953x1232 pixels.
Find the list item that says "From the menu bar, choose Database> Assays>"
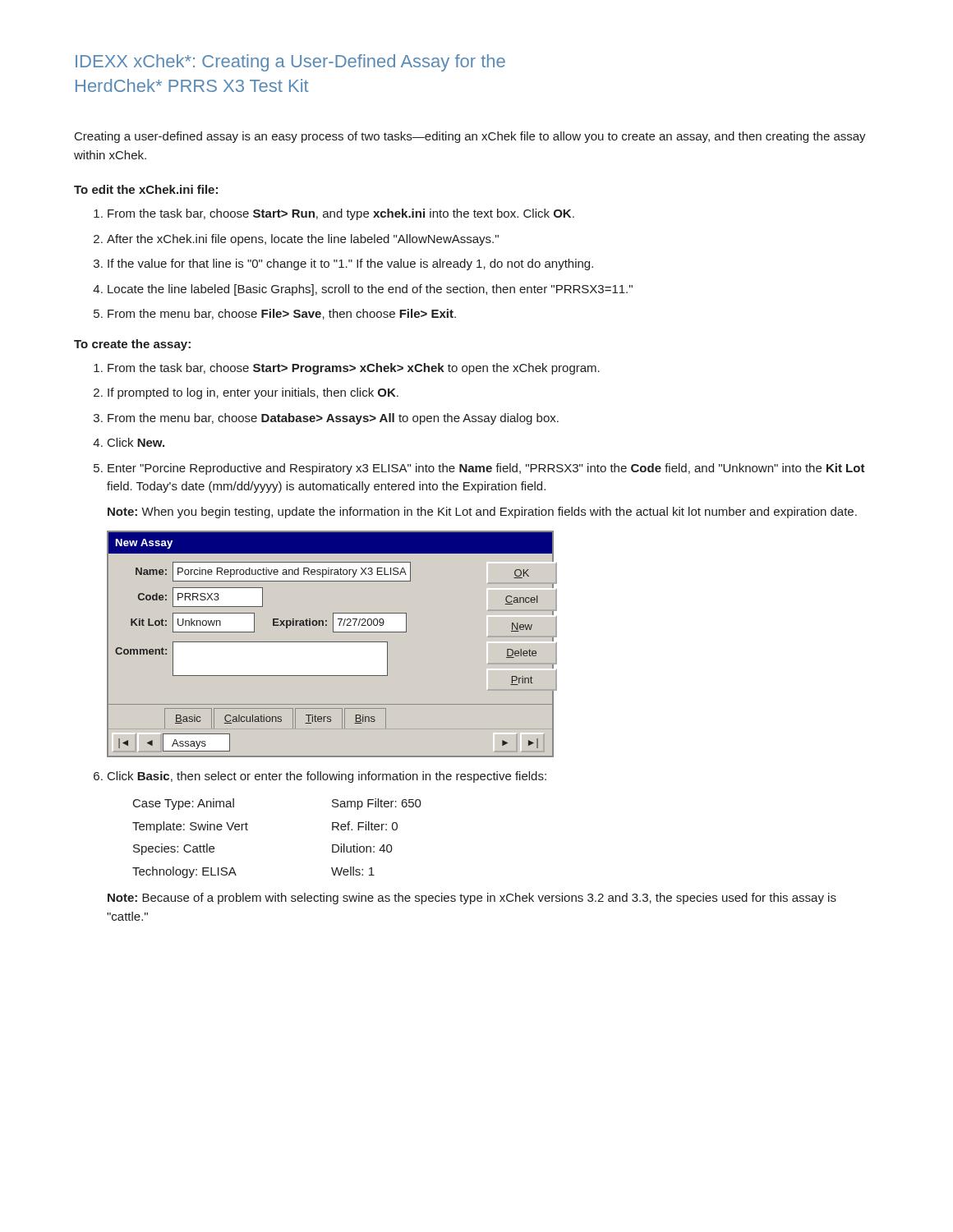(333, 418)
